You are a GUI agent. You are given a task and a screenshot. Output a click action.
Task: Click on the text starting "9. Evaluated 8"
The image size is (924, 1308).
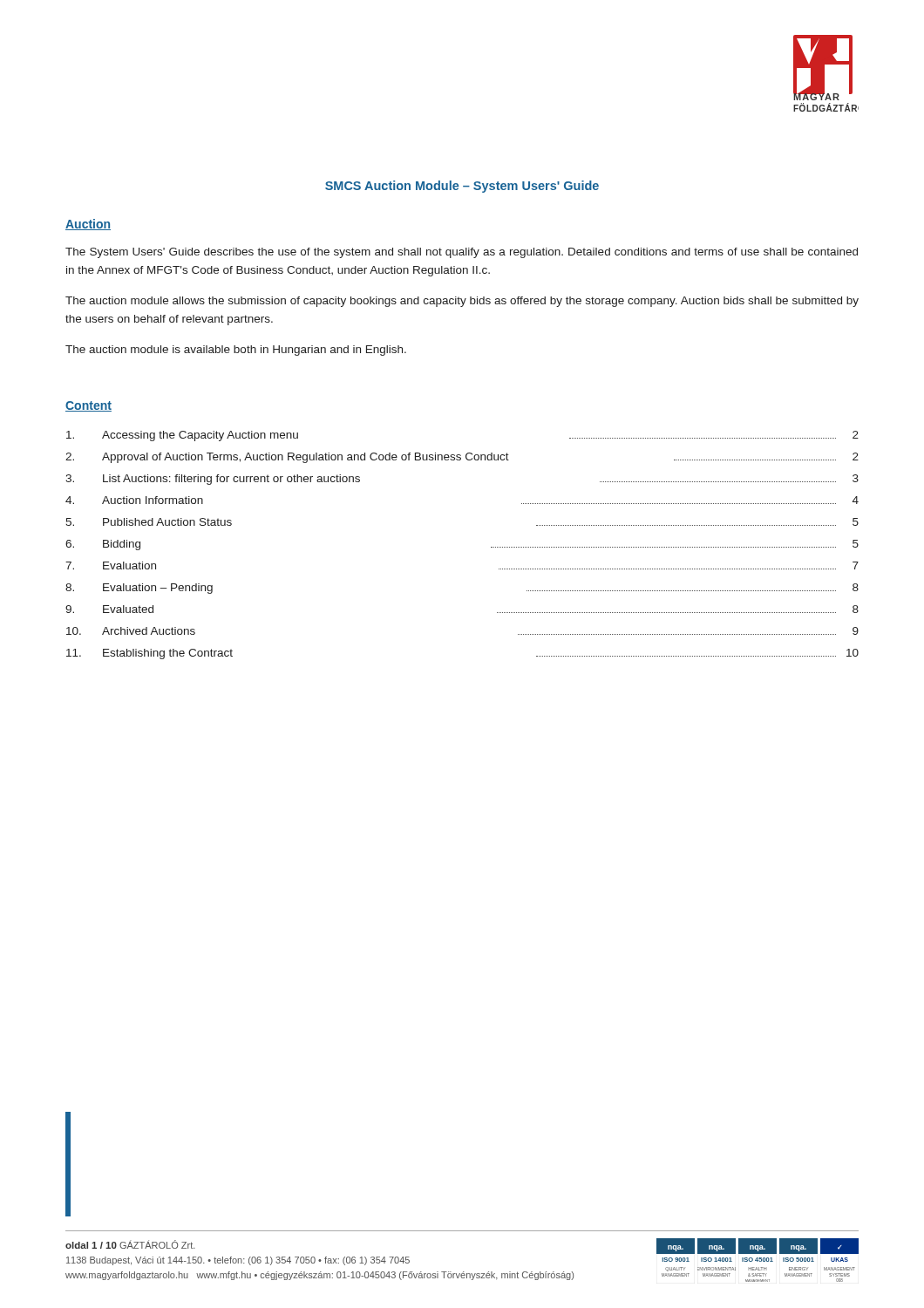127,609
